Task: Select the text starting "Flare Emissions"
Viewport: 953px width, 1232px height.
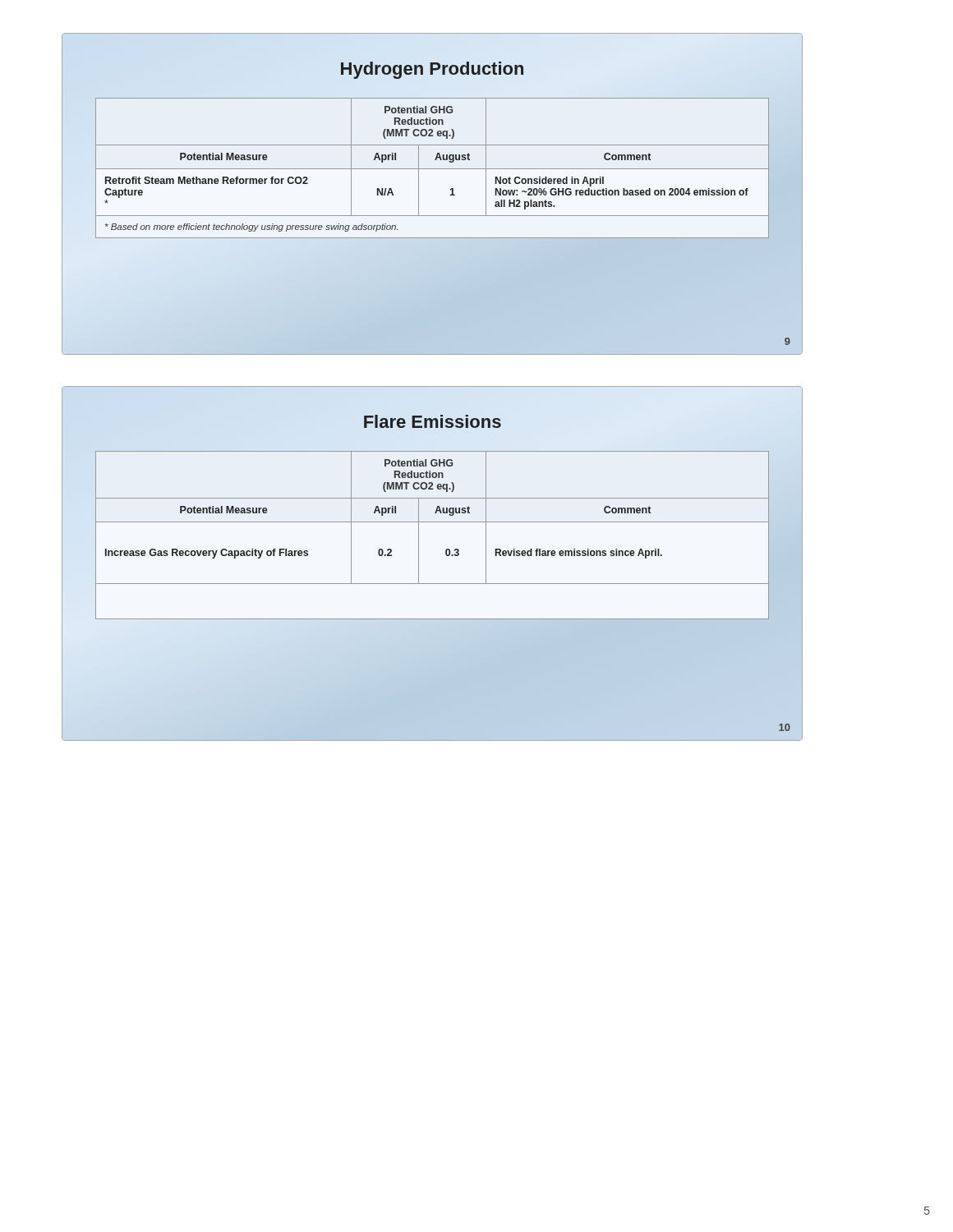Action: pyautogui.click(x=432, y=422)
